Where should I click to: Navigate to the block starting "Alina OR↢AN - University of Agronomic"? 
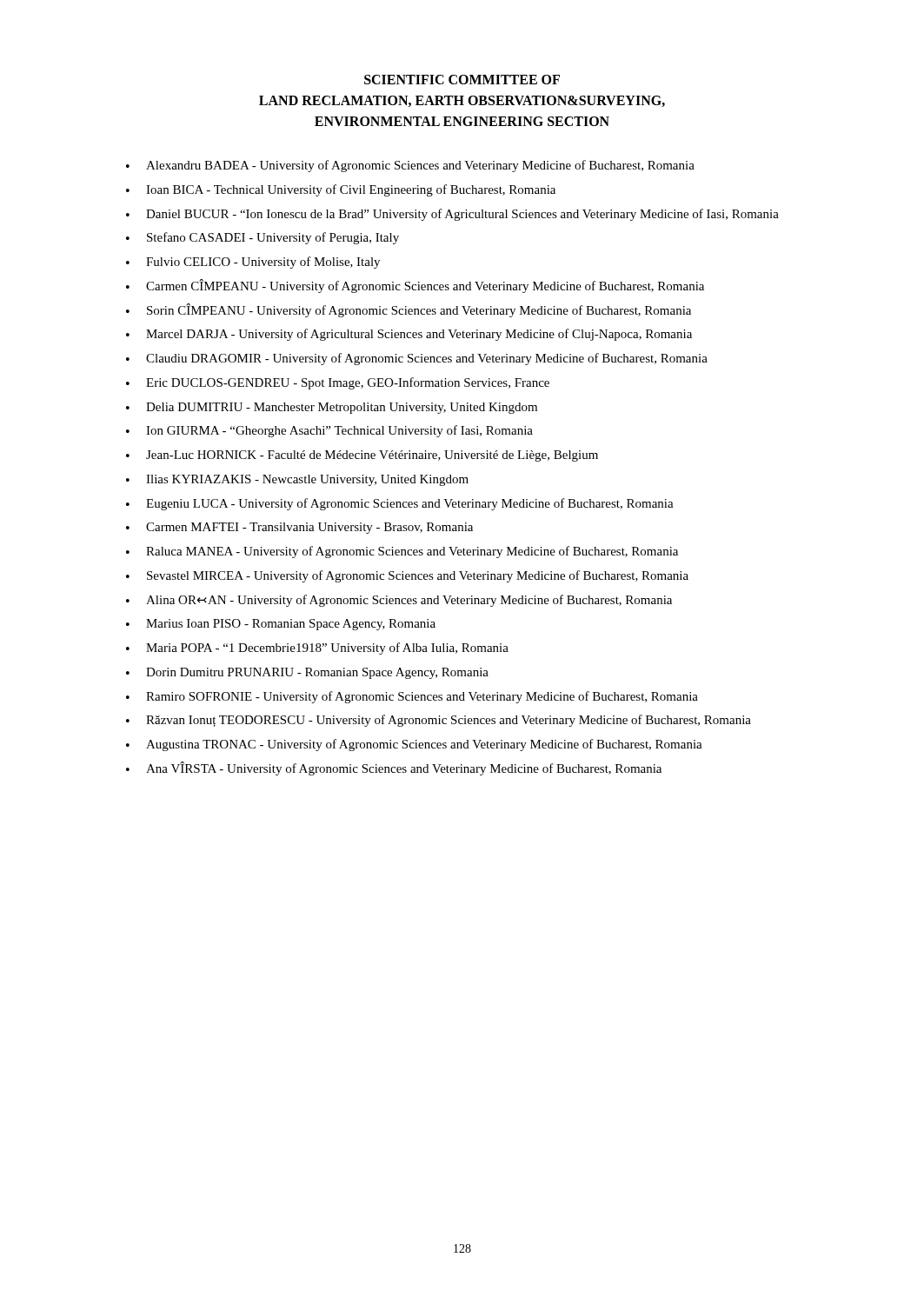click(x=409, y=599)
